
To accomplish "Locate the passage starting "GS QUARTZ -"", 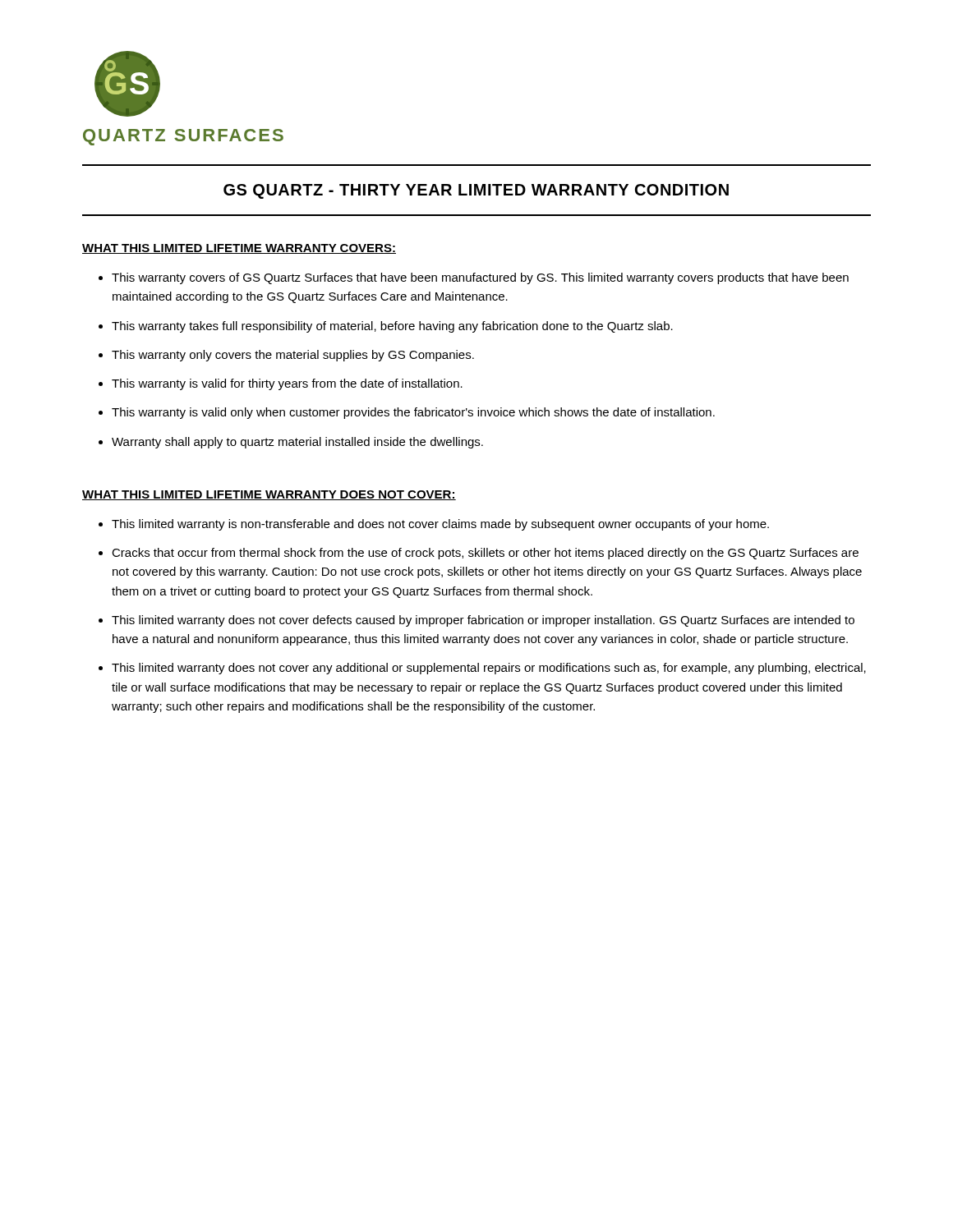I will coord(476,190).
